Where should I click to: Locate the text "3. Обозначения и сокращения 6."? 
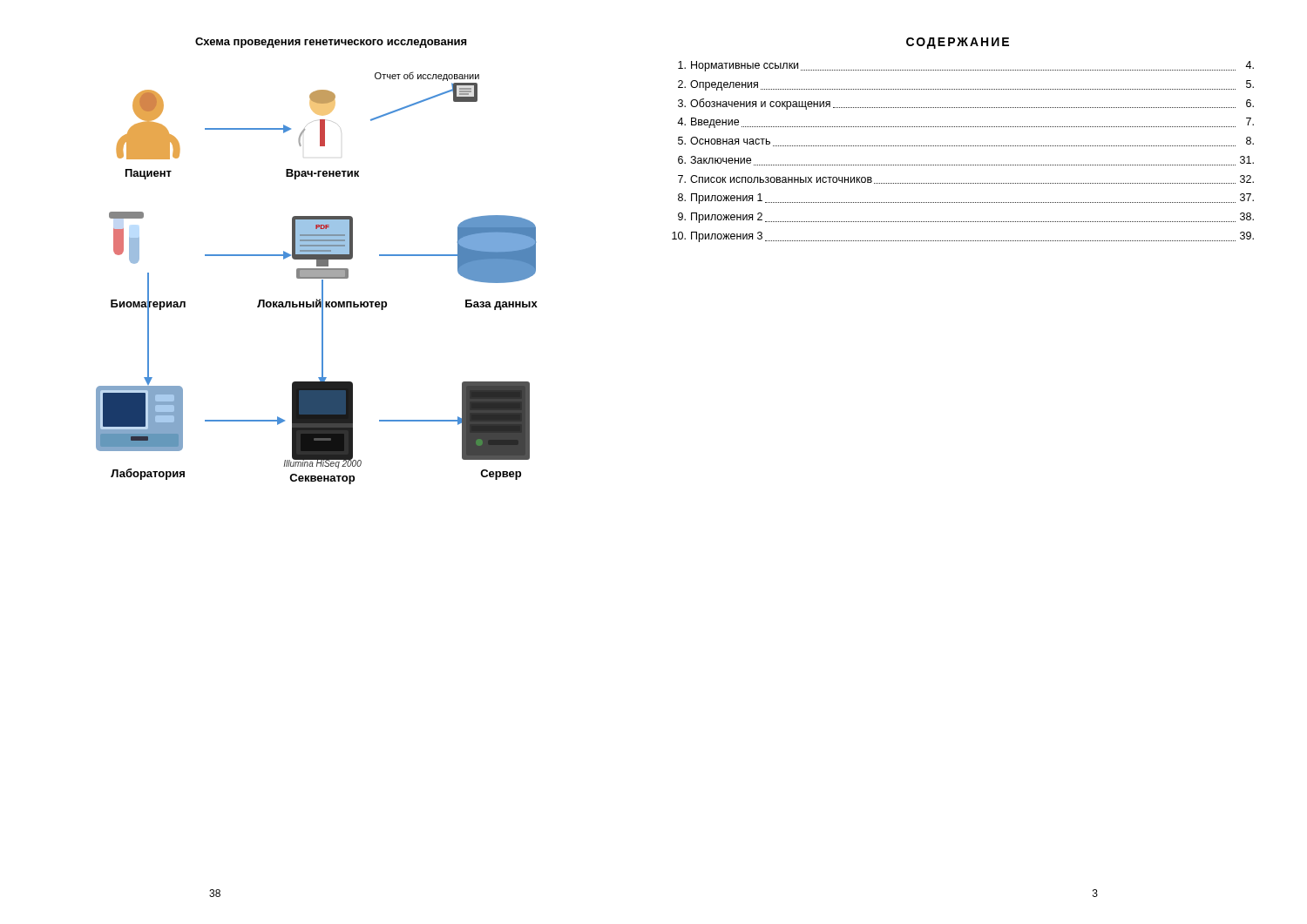[958, 104]
